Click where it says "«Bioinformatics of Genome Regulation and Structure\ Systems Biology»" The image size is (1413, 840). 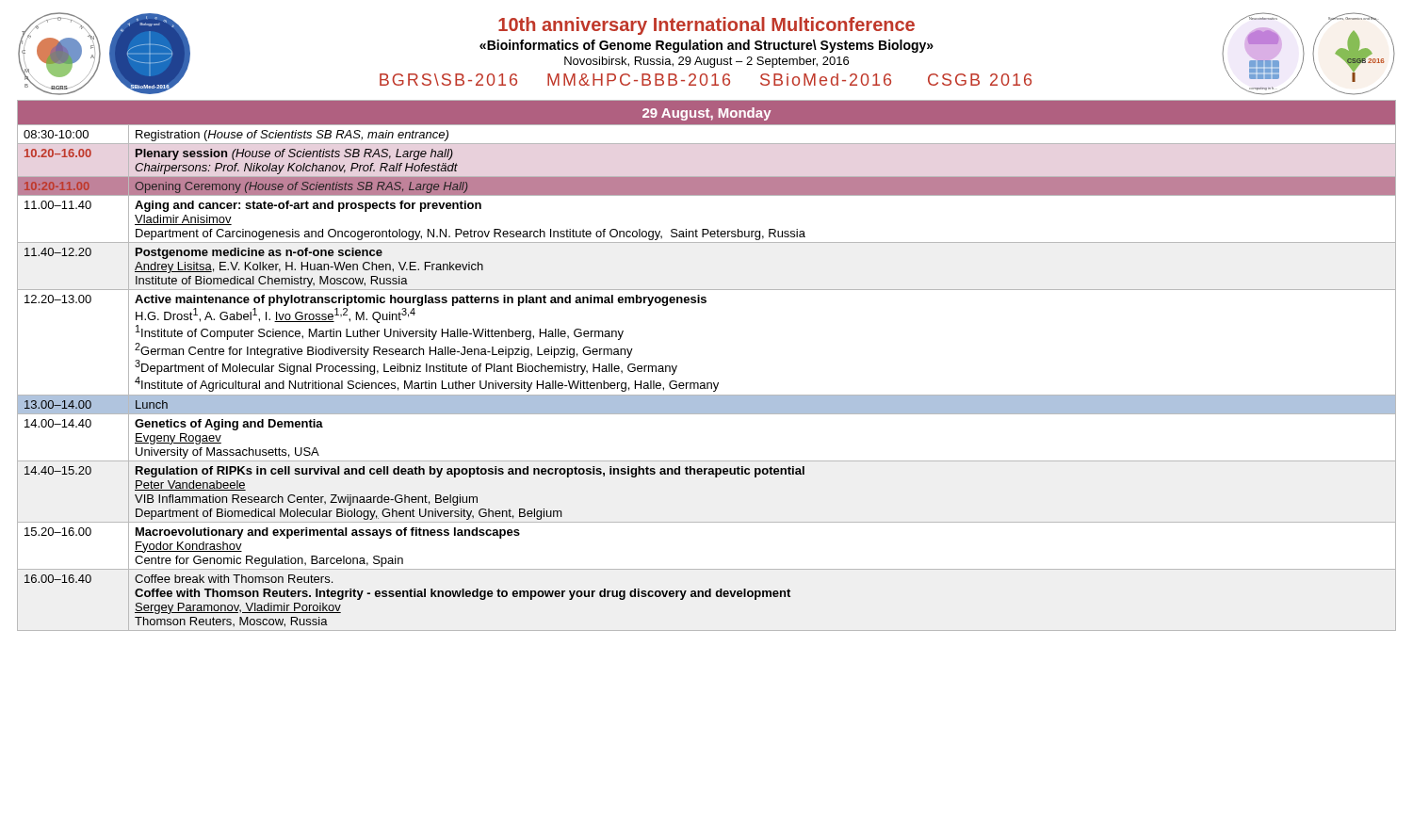(x=706, y=45)
